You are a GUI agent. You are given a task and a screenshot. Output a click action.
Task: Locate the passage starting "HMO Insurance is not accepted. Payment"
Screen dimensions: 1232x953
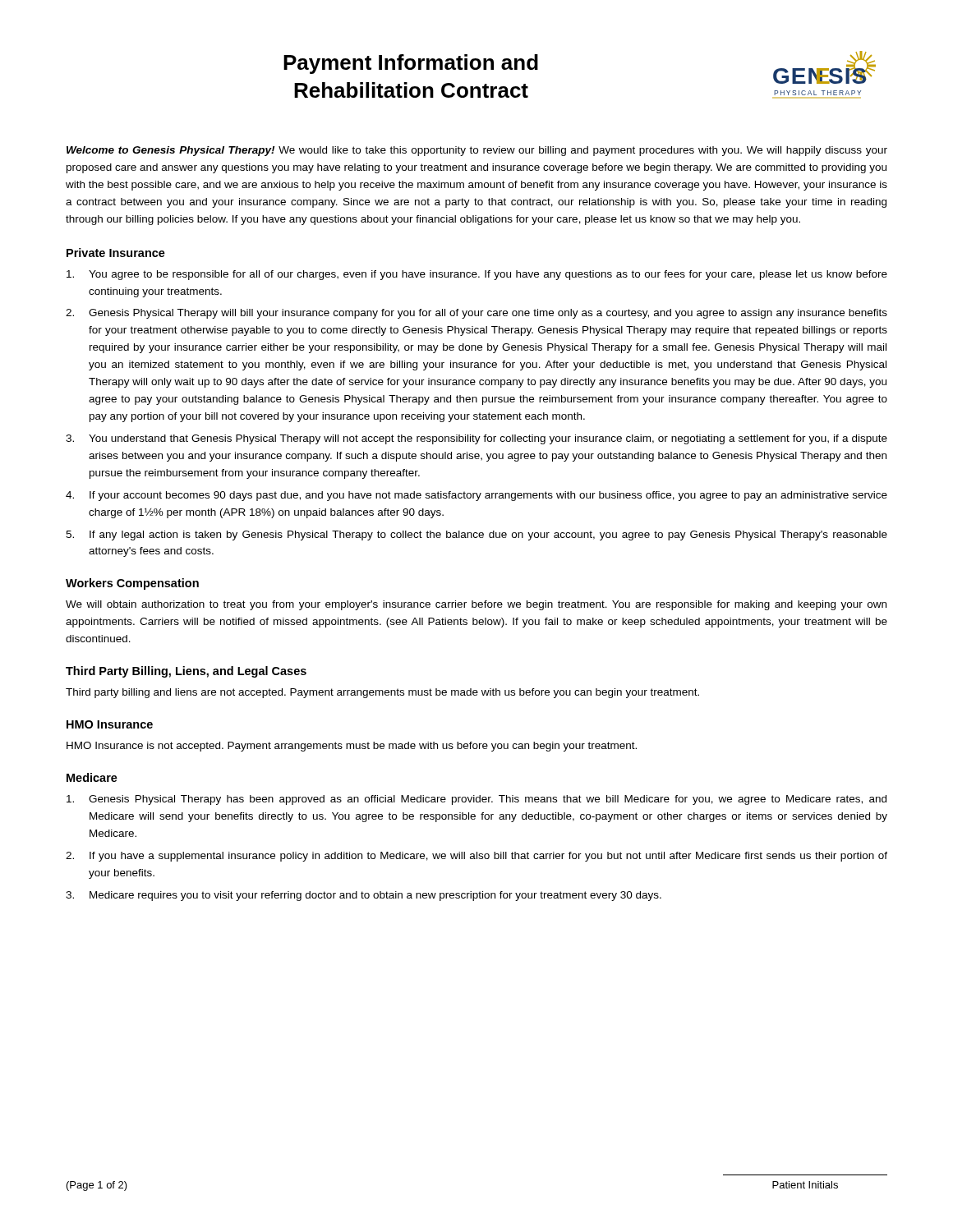pyautogui.click(x=352, y=745)
